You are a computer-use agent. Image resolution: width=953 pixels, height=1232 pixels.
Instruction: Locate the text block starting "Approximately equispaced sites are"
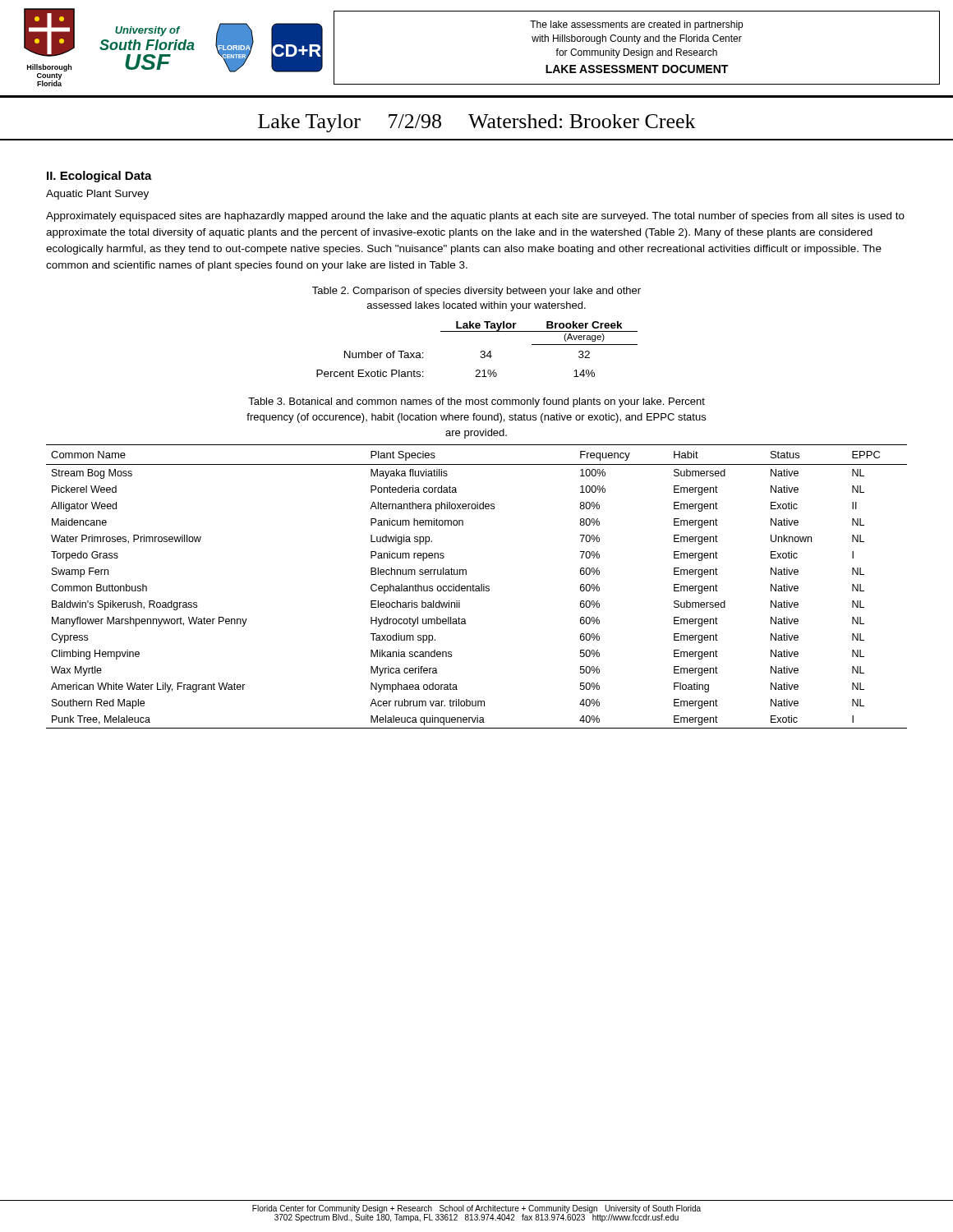tap(475, 240)
